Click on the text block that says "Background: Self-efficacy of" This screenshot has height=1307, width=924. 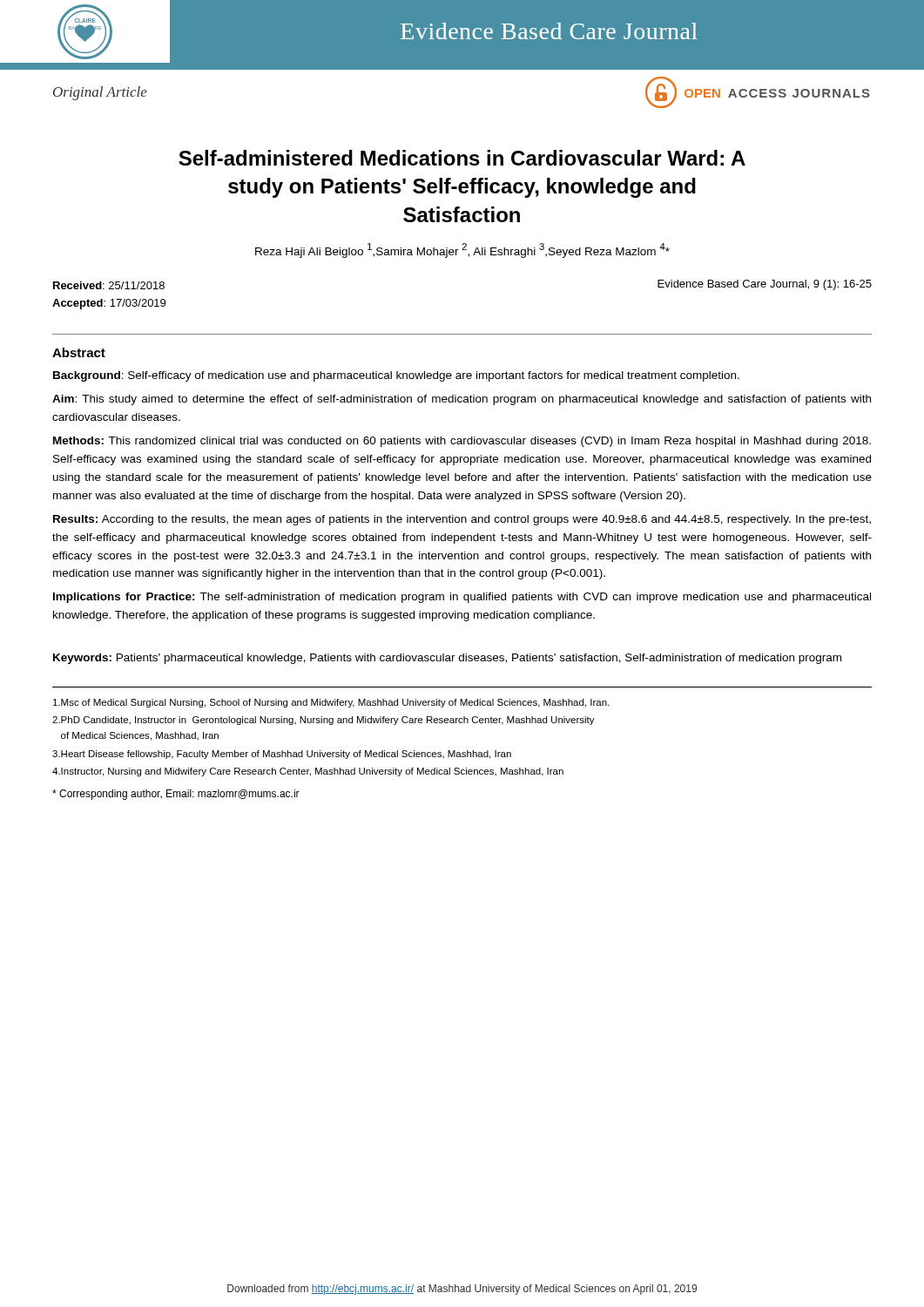[462, 496]
